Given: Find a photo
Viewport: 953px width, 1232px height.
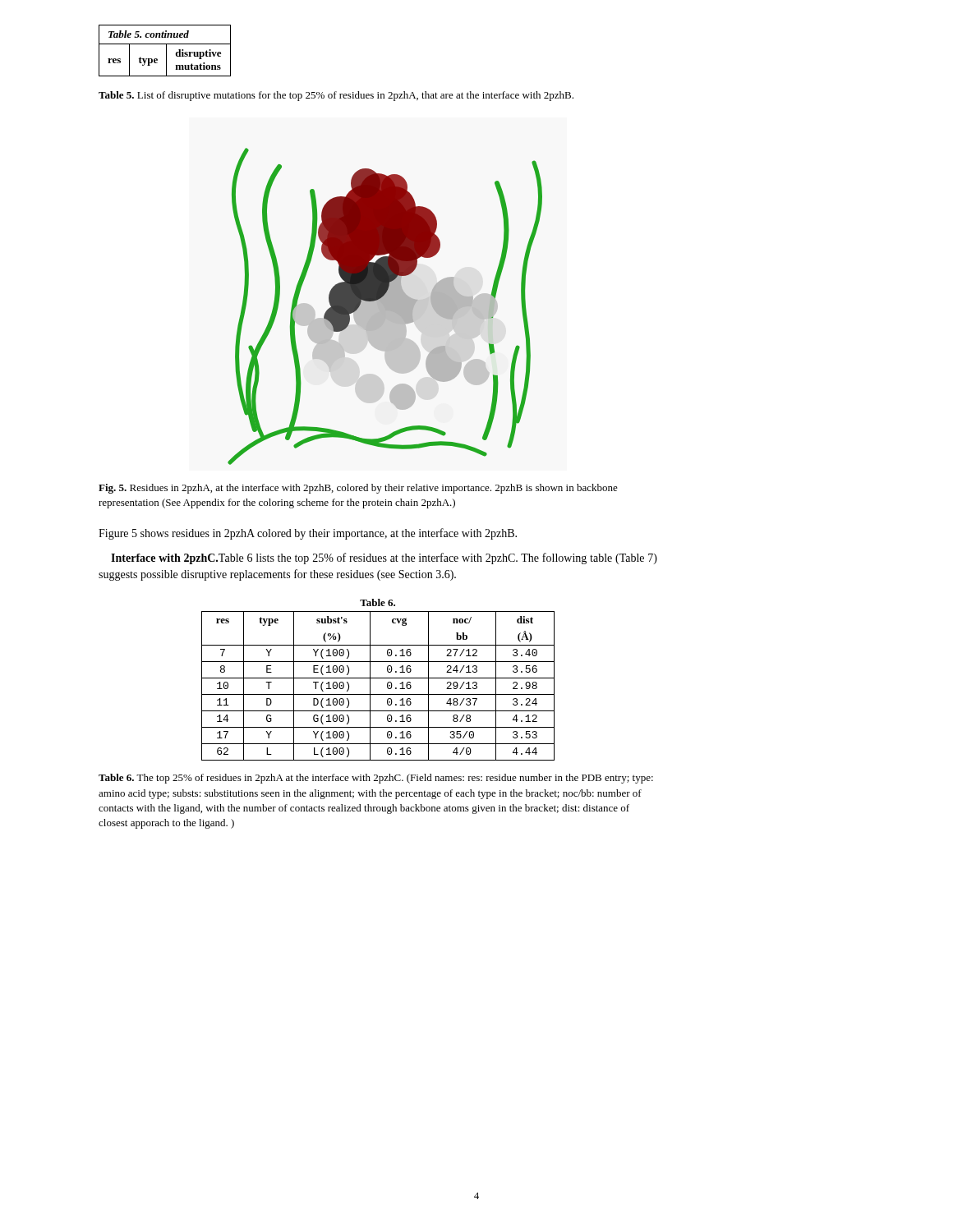Looking at the screenshot, I should coord(378,294).
